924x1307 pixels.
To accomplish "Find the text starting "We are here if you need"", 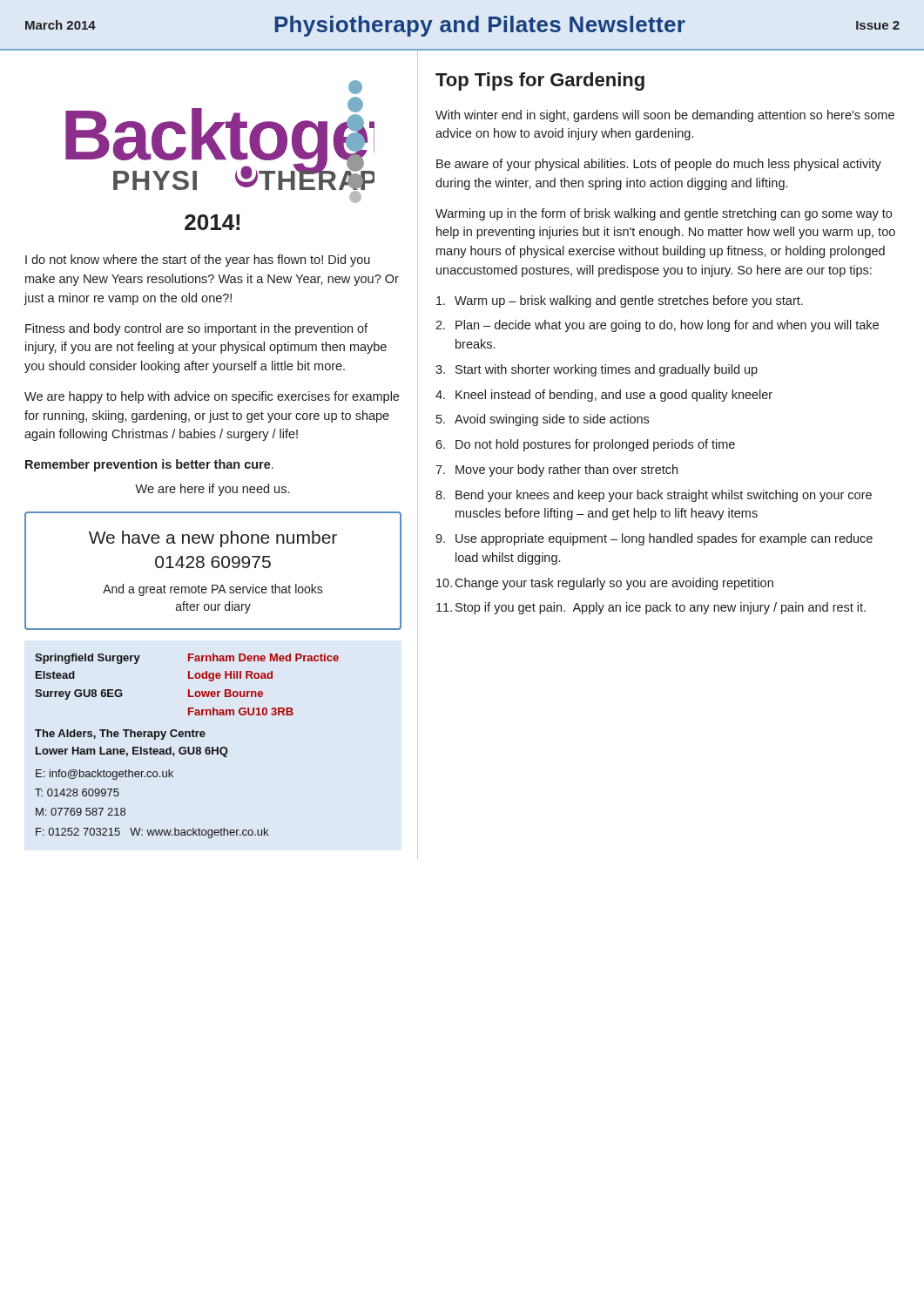I will [x=213, y=489].
